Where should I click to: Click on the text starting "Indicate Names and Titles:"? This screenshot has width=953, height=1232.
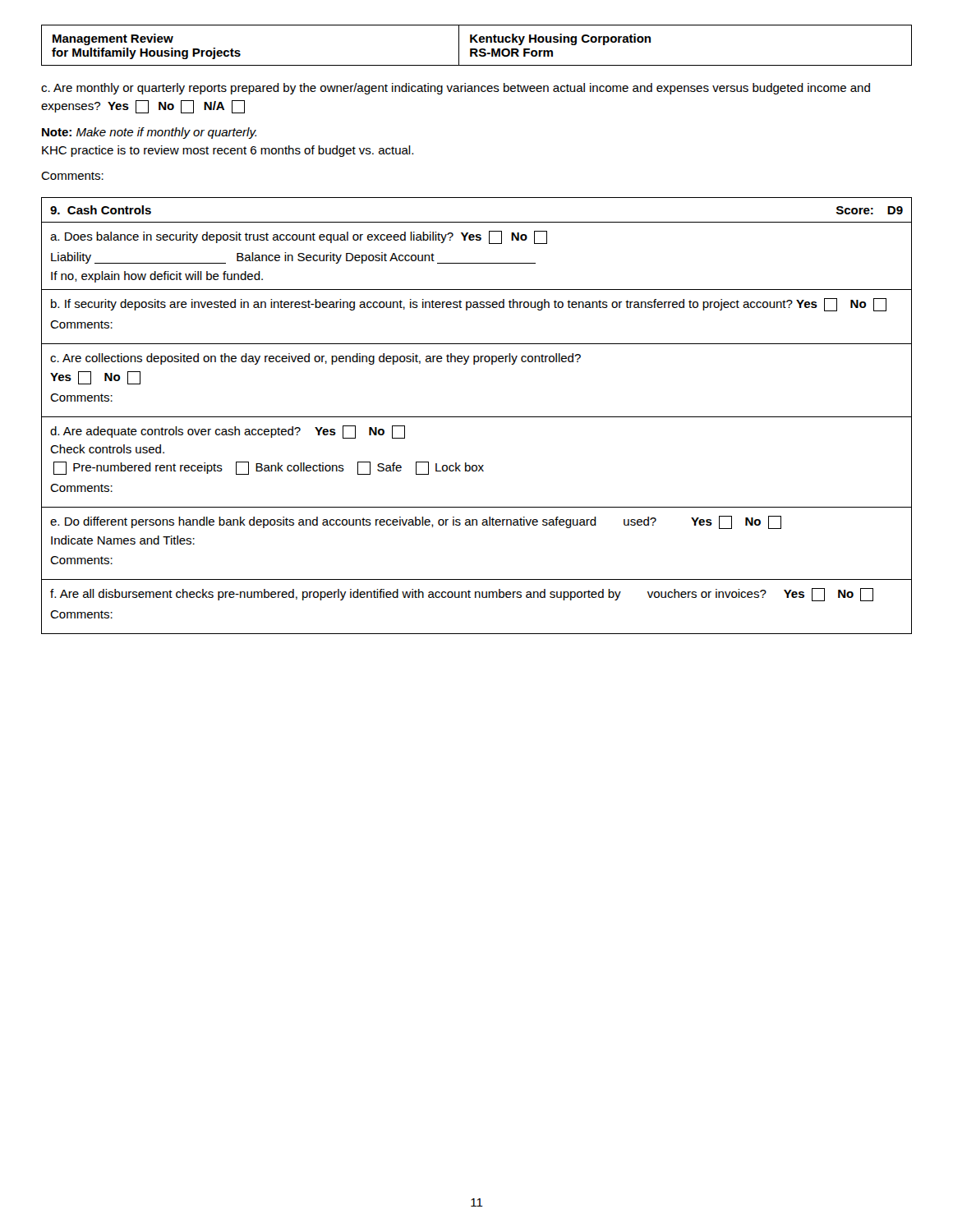click(123, 540)
